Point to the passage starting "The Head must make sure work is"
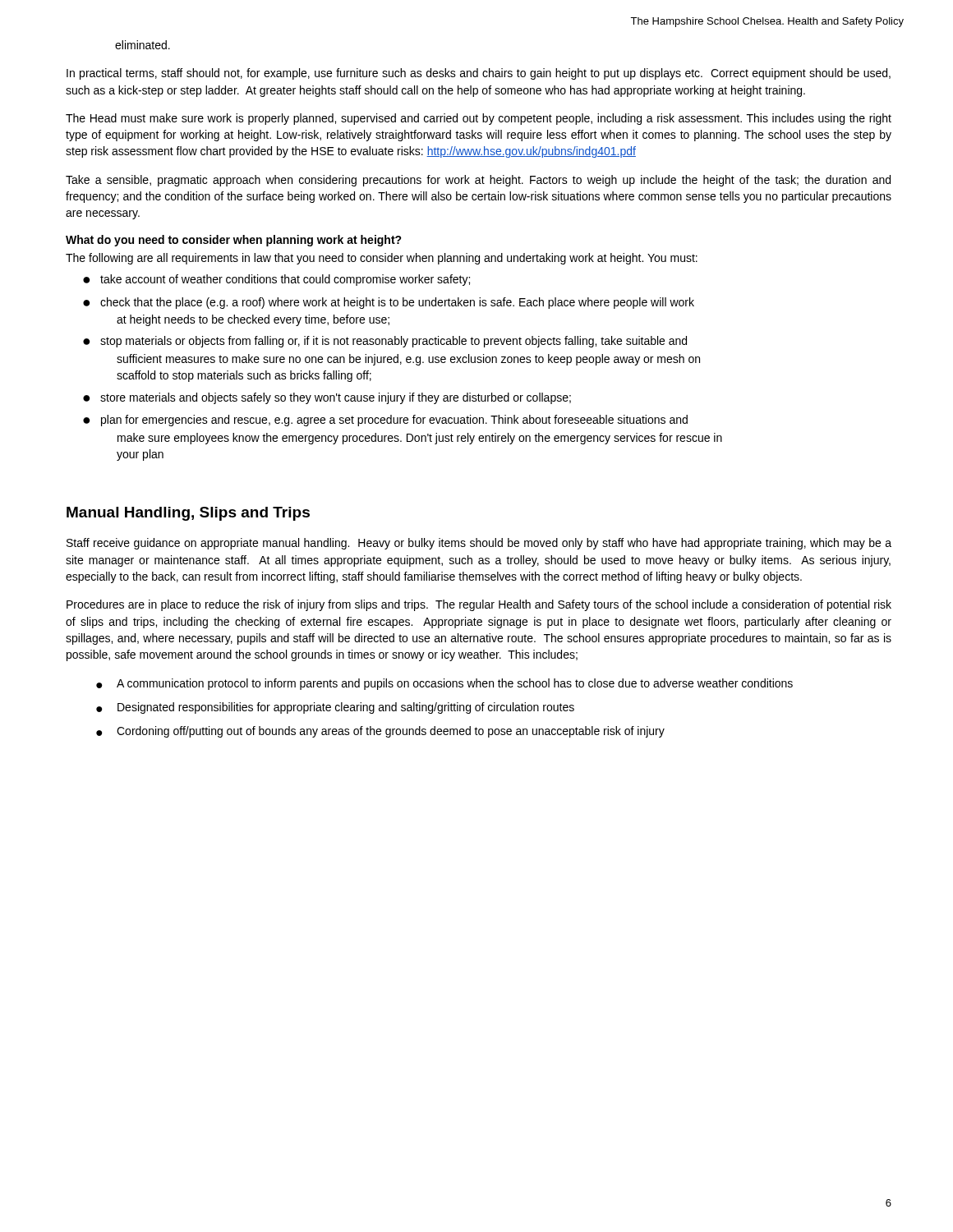The image size is (953, 1232). click(x=479, y=135)
